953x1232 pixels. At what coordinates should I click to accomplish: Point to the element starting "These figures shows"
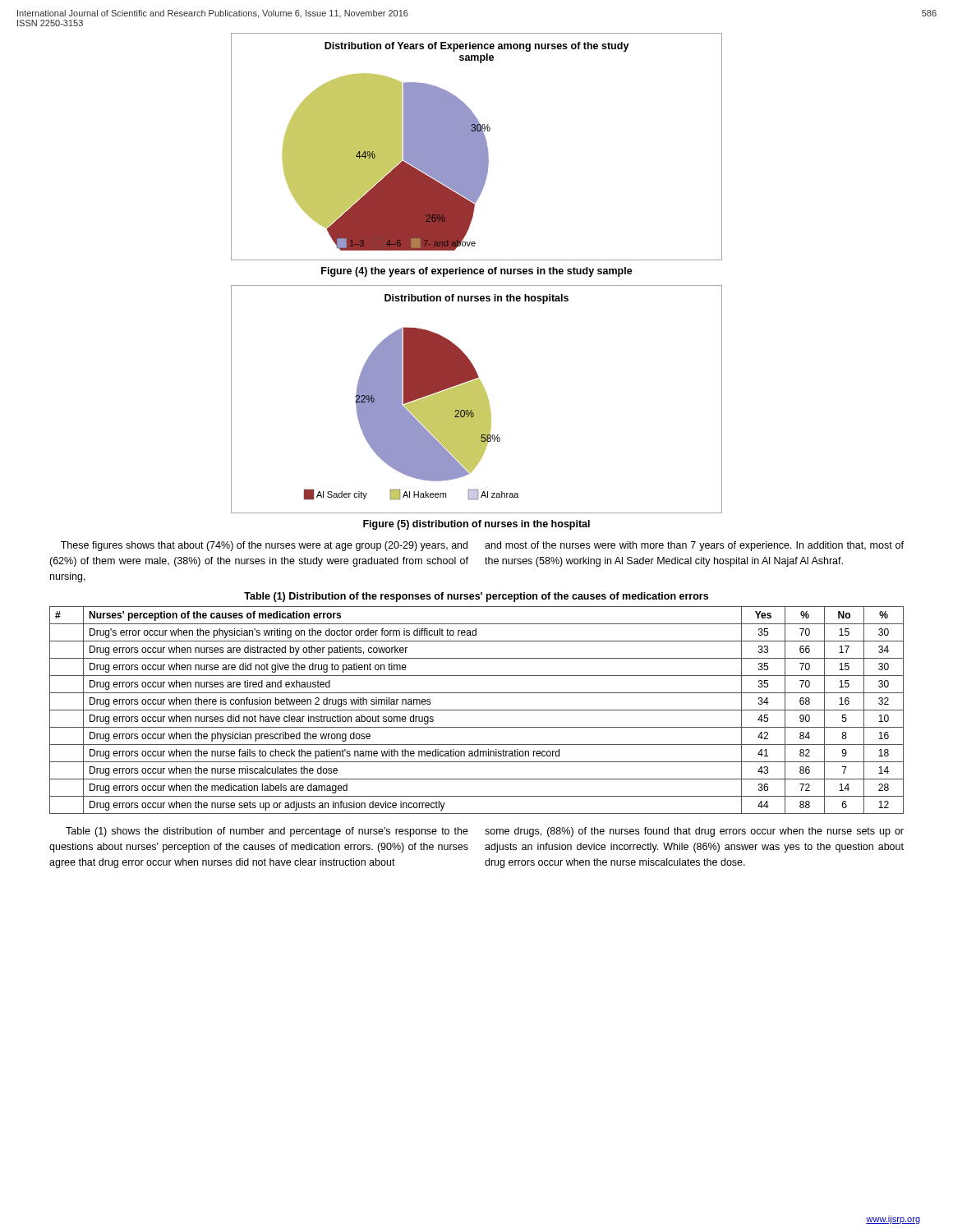tap(259, 561)
